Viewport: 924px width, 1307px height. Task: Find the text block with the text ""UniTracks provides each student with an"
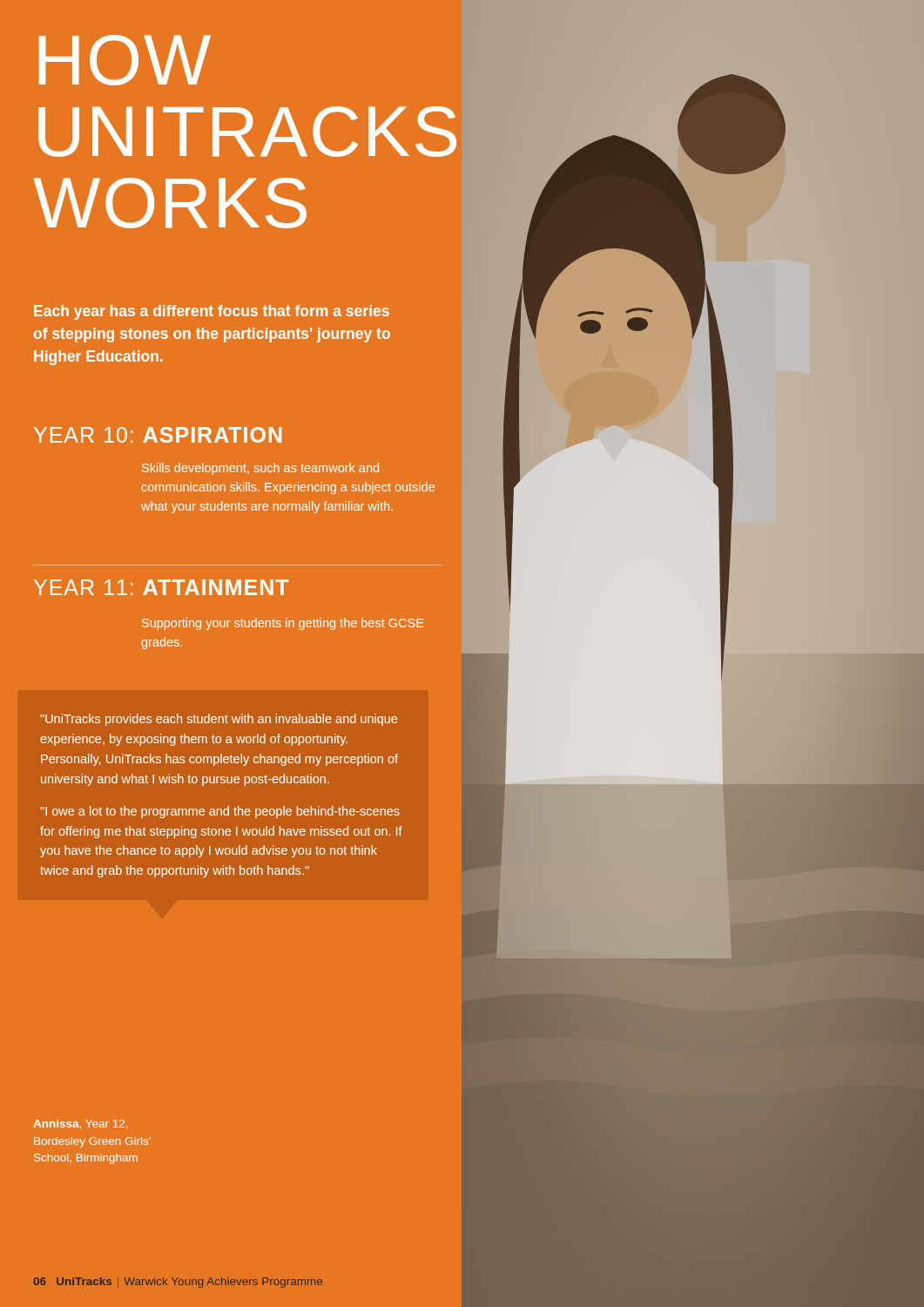pos(219,749)
